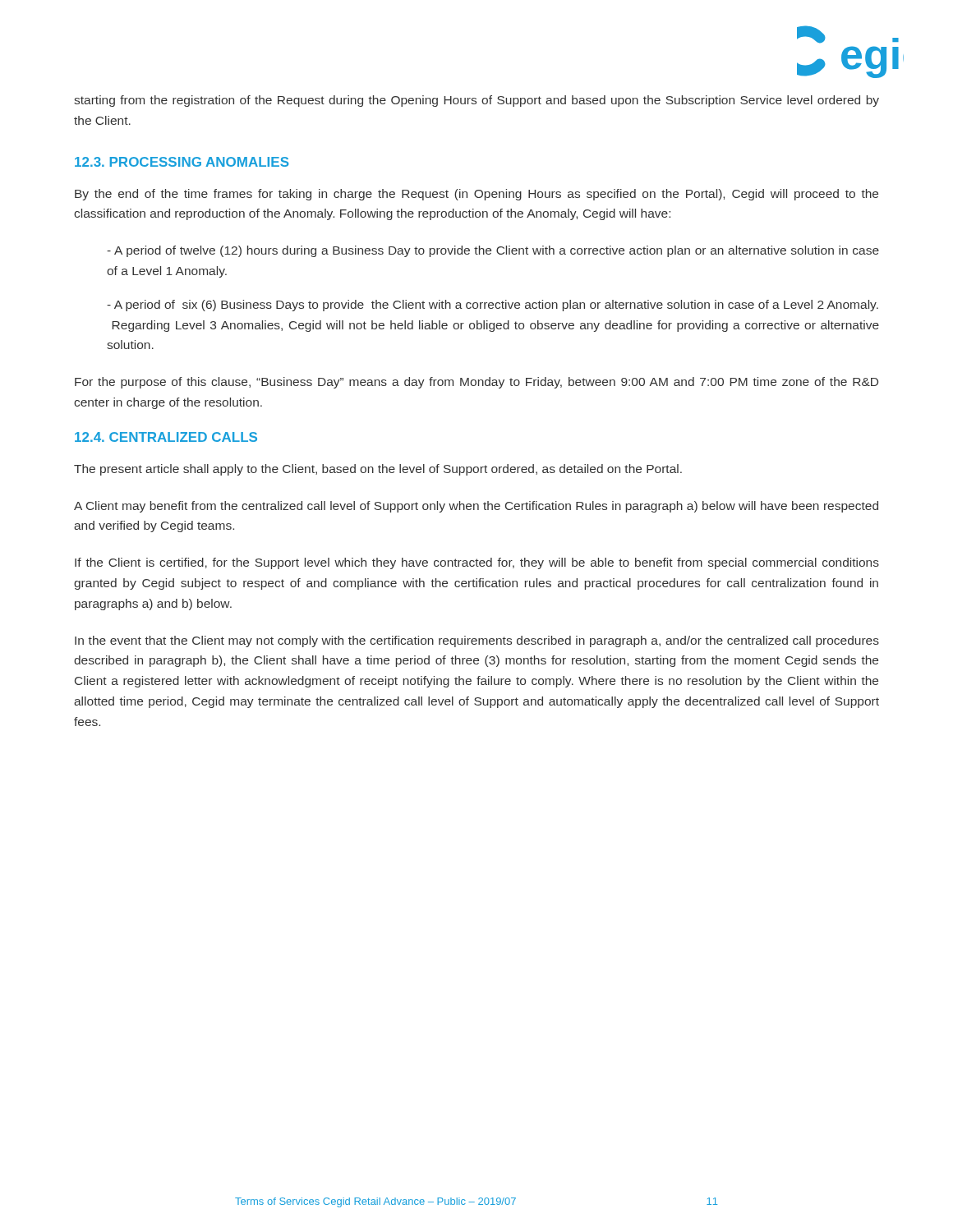Locate the text block starting "If the Client is certified,"

tap(476, 583)
